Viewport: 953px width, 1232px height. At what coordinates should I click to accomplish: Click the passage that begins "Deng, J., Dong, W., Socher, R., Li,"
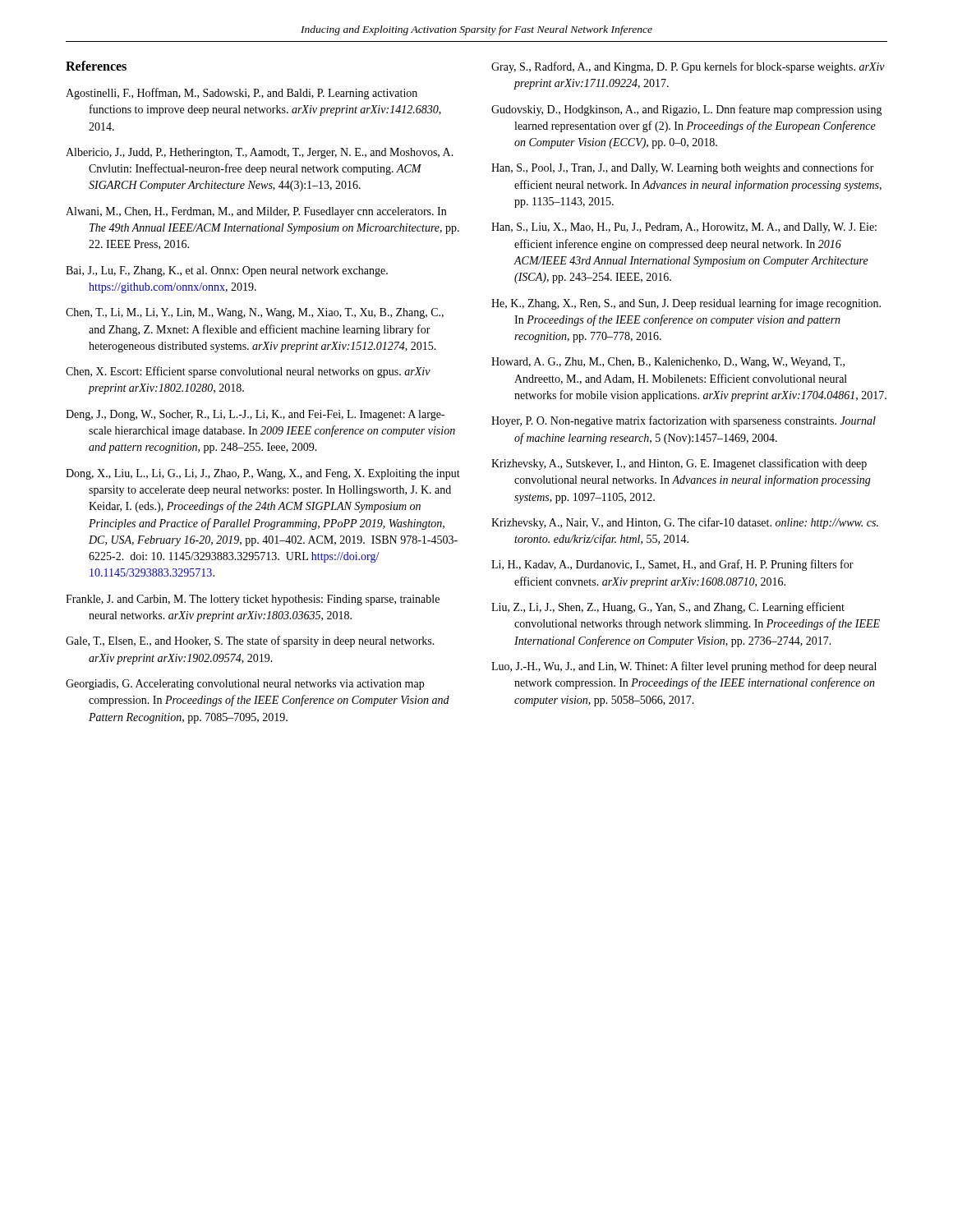point(261,431)
